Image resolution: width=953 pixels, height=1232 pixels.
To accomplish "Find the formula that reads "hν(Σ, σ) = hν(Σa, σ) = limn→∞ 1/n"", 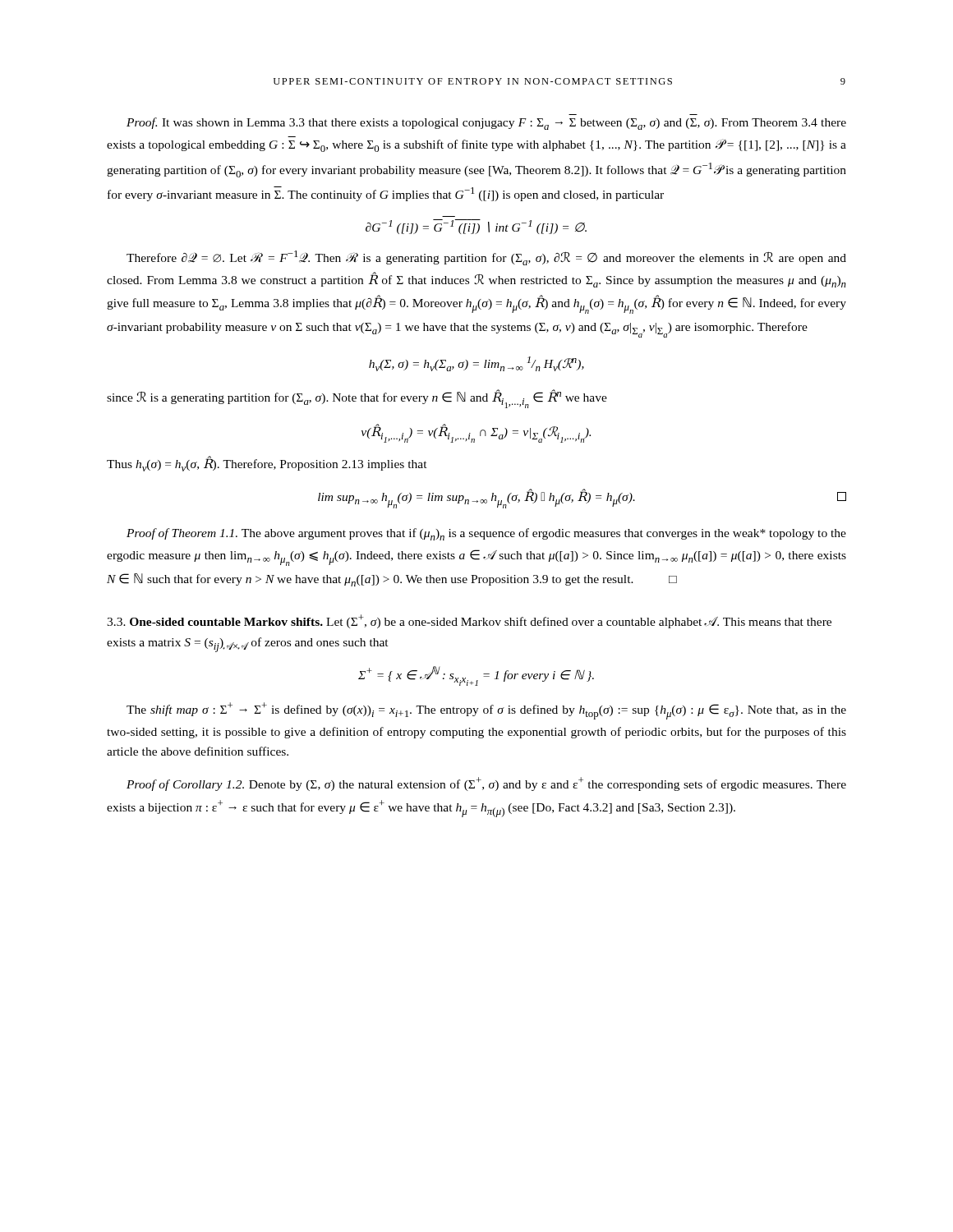I will coord(476,364).
